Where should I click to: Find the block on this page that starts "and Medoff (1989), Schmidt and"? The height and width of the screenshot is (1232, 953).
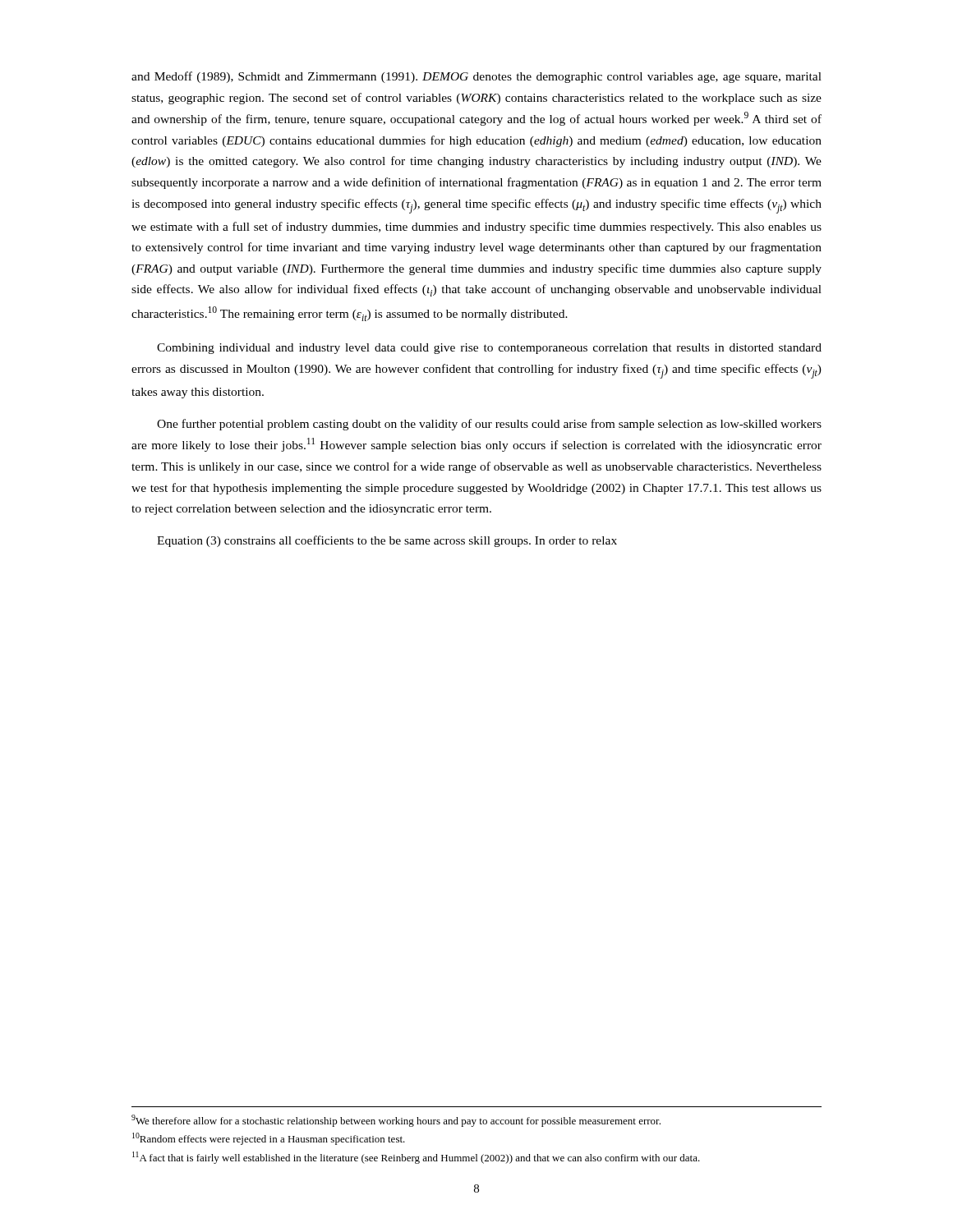(476, 196)
